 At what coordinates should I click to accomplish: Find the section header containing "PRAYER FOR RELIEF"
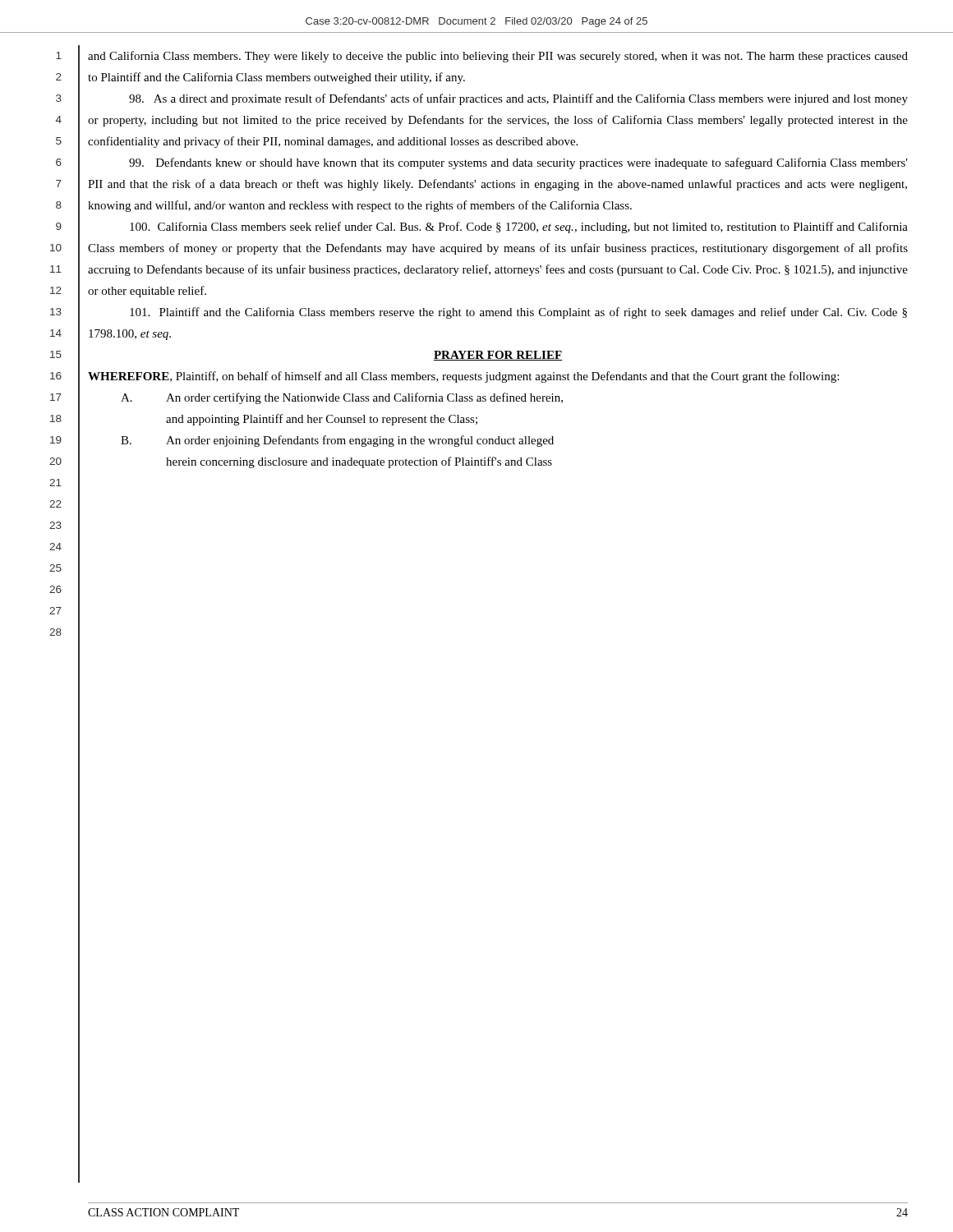pos(498,355)
